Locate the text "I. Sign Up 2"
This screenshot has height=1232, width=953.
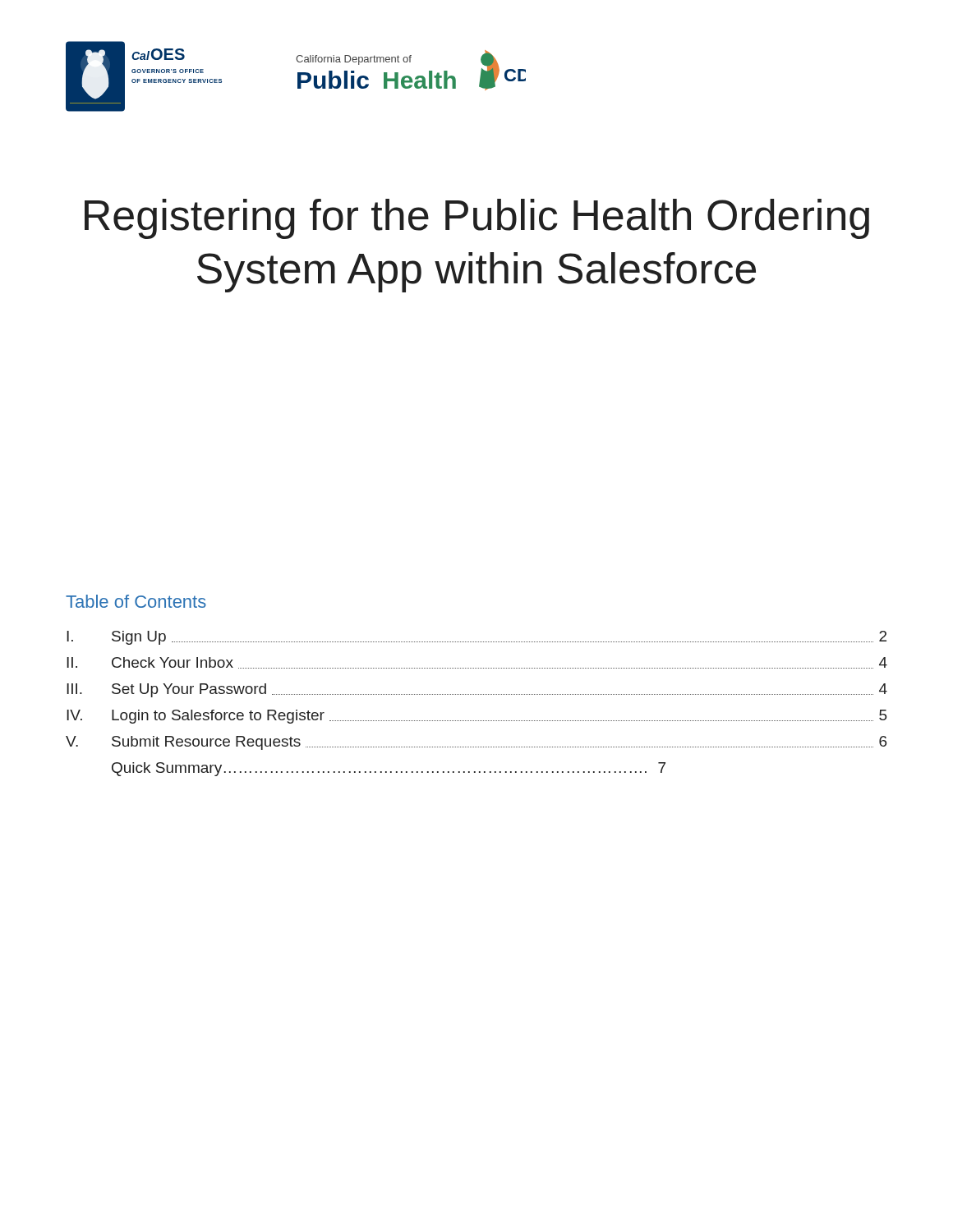(x=476, y=637)
